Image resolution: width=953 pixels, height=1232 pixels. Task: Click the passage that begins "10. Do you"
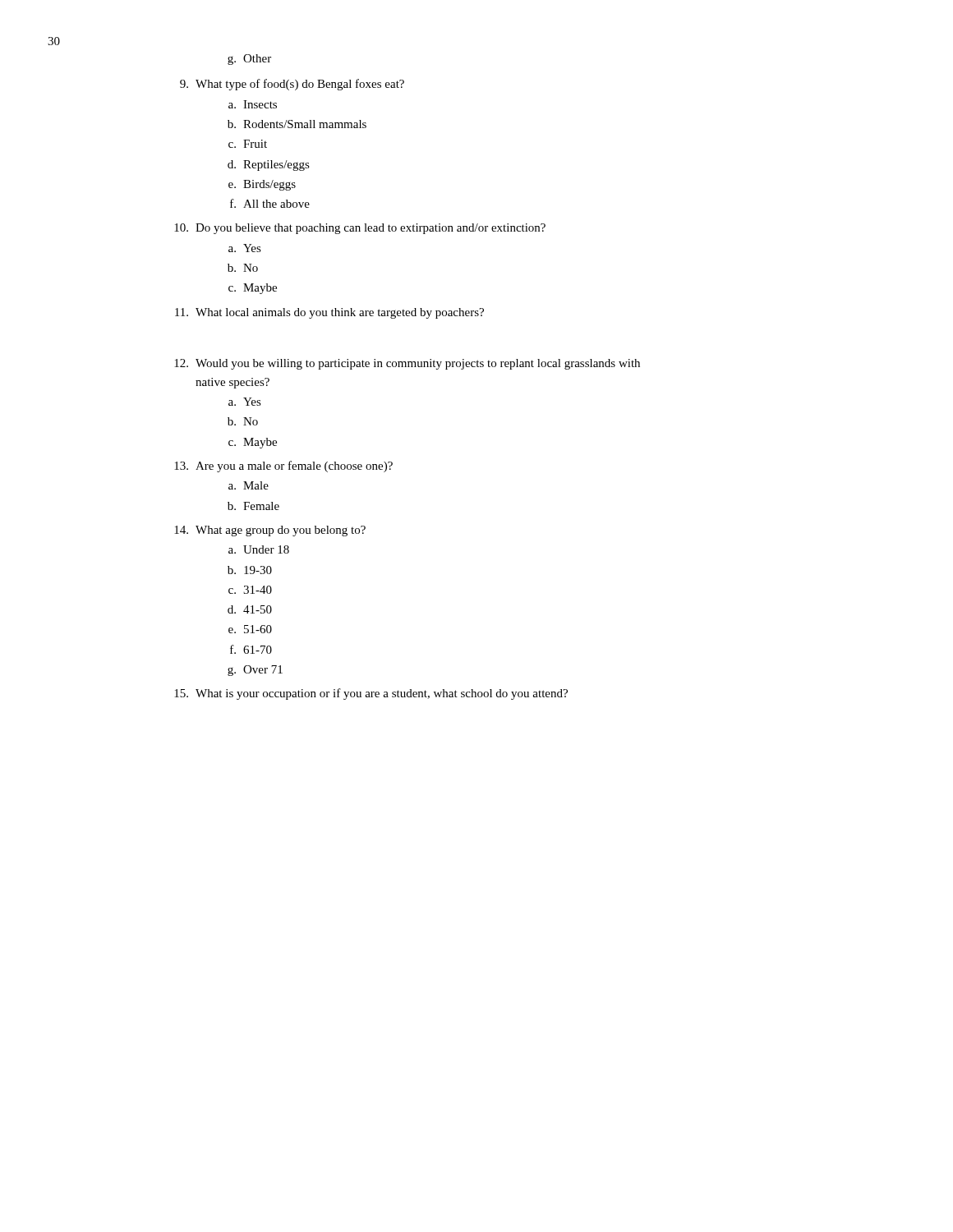point(501,228)
